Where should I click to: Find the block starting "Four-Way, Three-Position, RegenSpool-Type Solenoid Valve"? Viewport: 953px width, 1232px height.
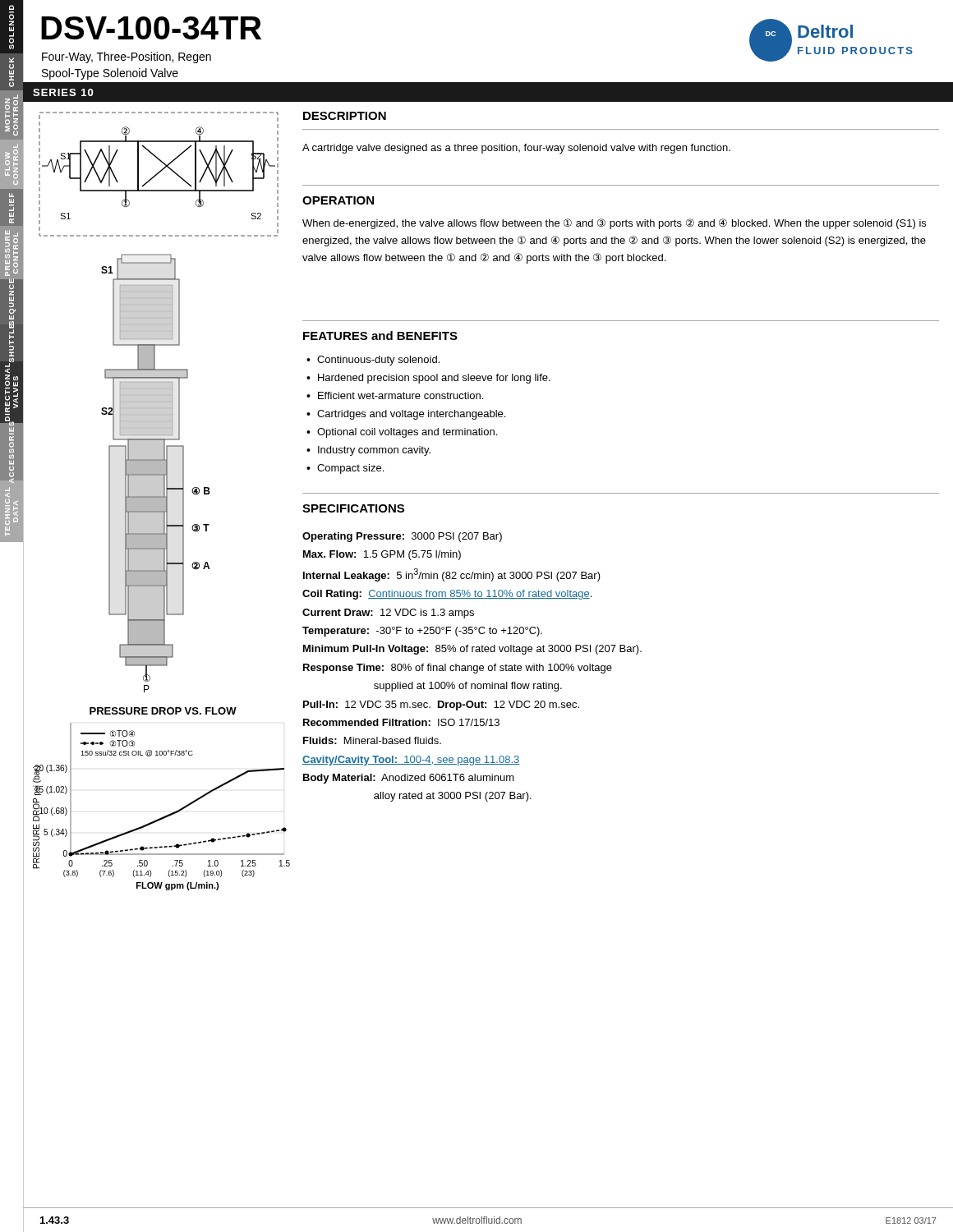[126, 65]
